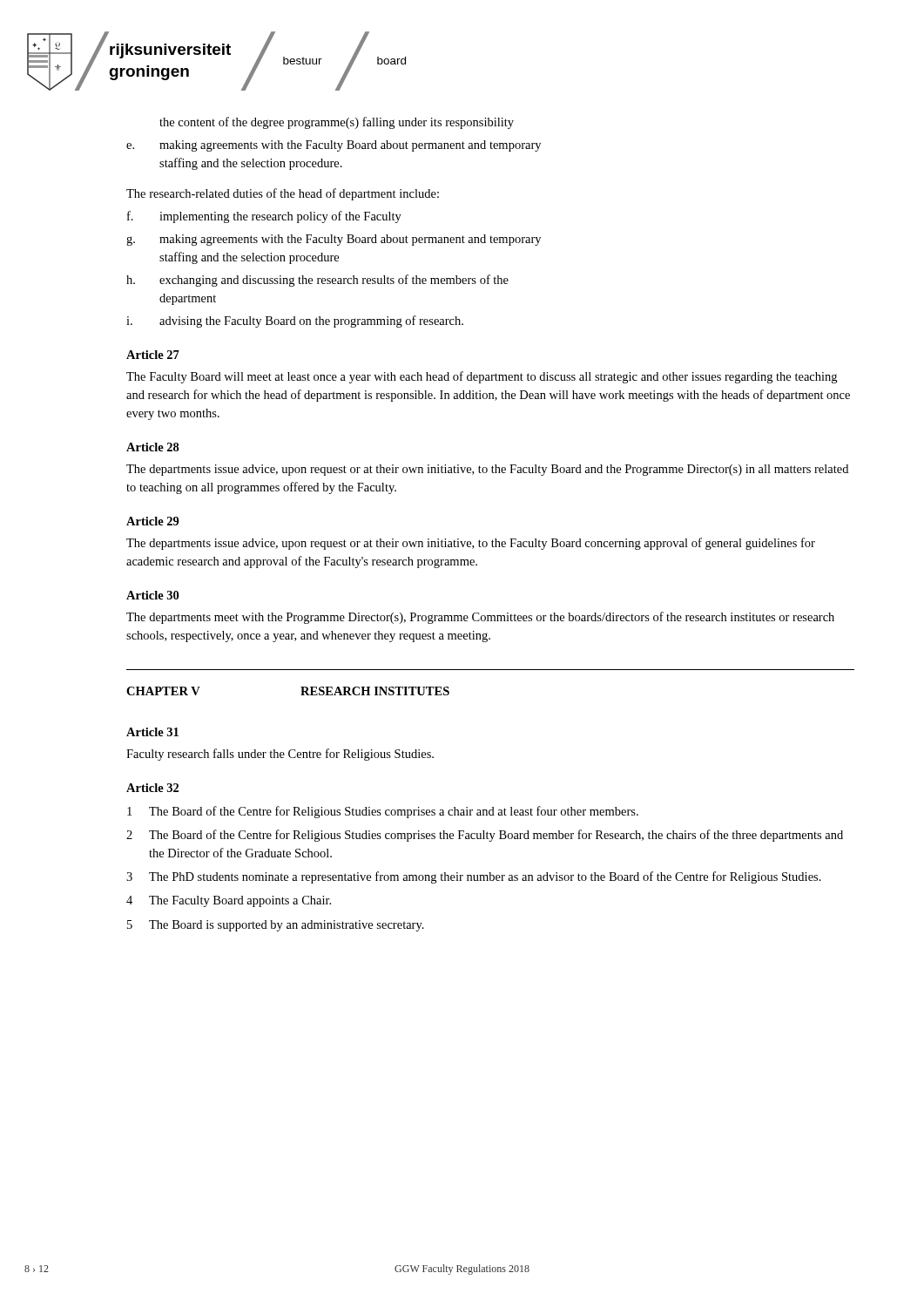
Task: Point to the block beginning "The Faculty Board will meet"
Action: [x=488, y=395]
